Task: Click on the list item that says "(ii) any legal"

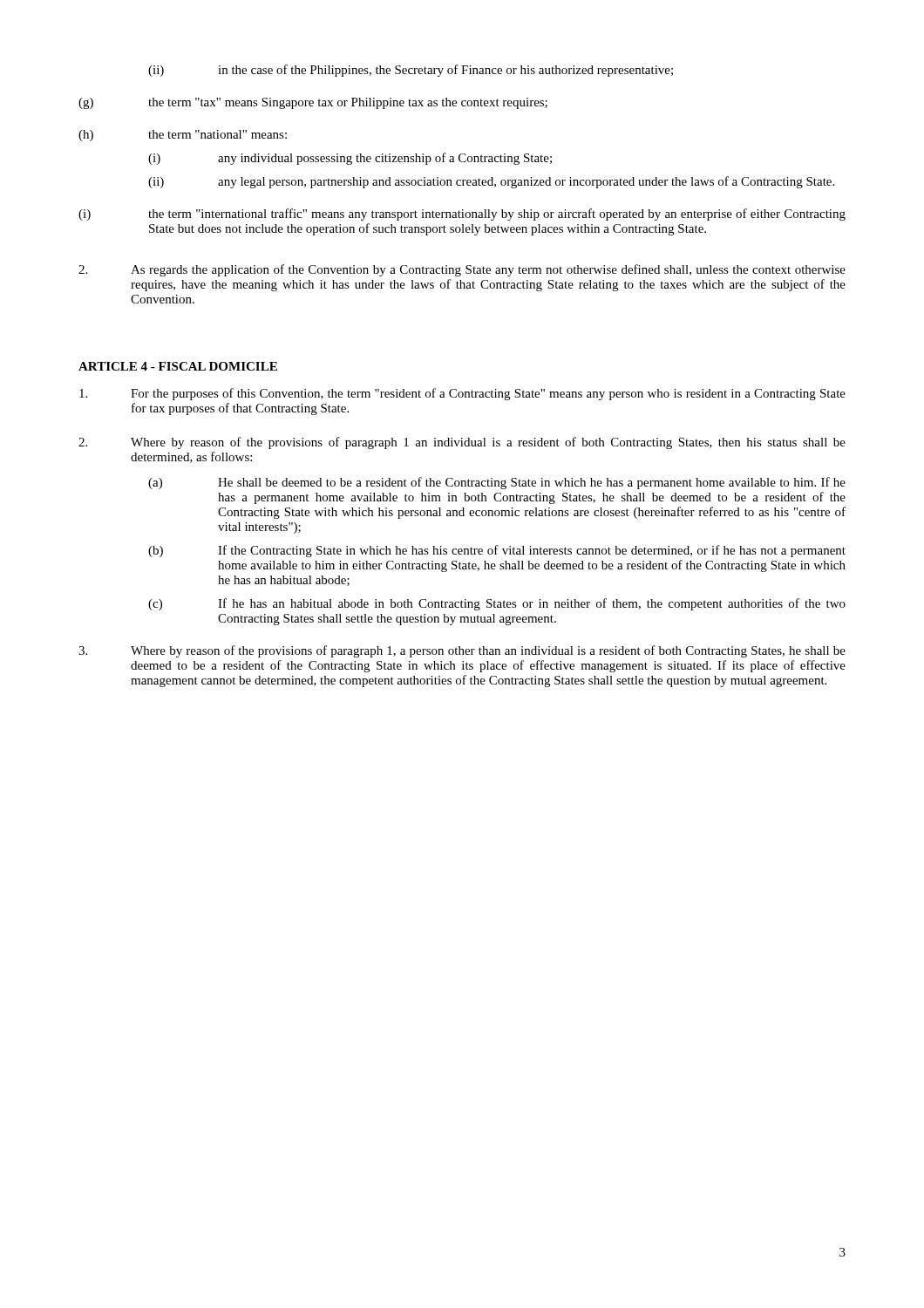Action: pos(497,182)
